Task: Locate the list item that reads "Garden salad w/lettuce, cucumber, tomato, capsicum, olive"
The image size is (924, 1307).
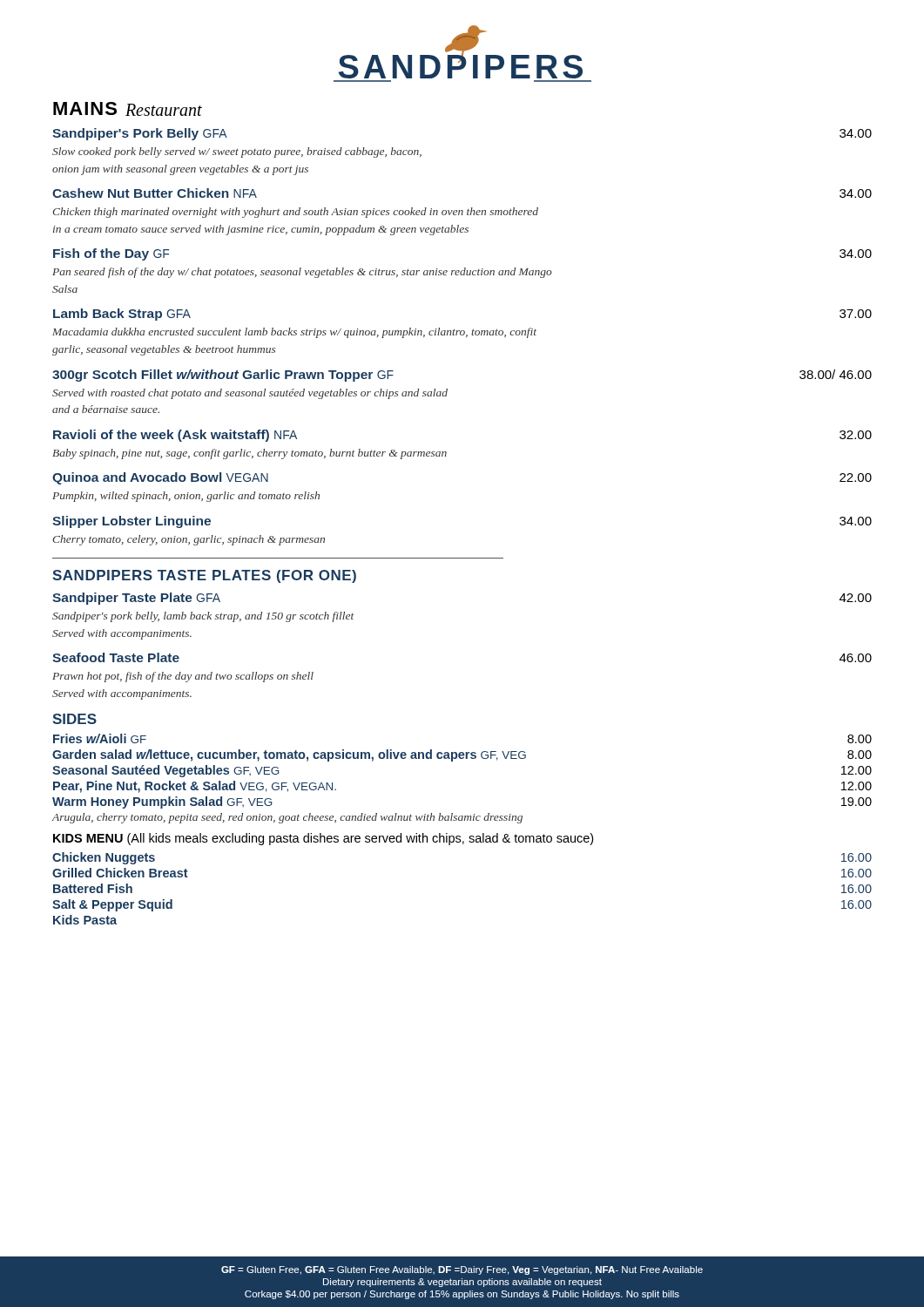Action: pos(462,754)
